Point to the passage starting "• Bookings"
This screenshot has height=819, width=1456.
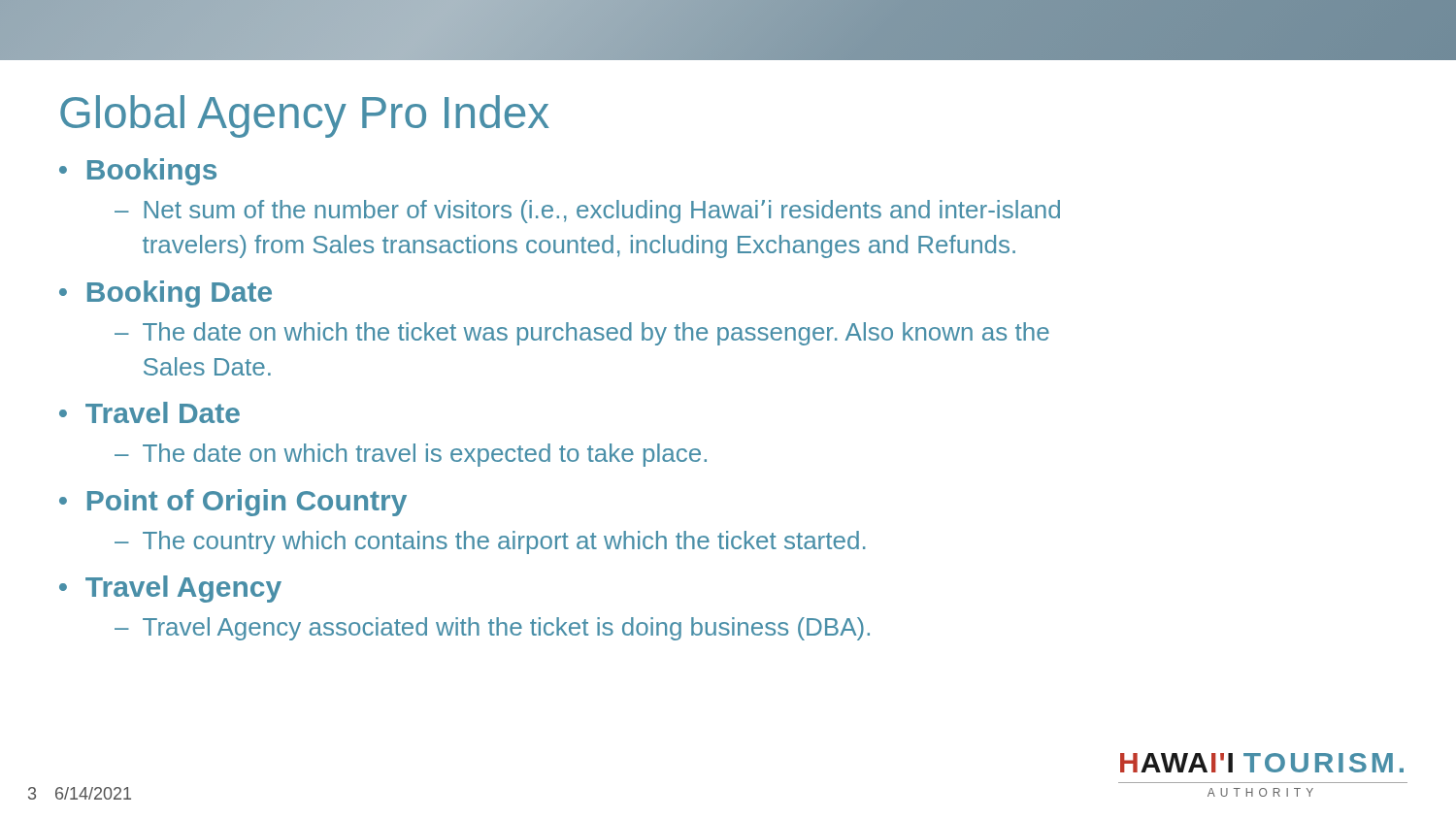[x=138, y=172]
